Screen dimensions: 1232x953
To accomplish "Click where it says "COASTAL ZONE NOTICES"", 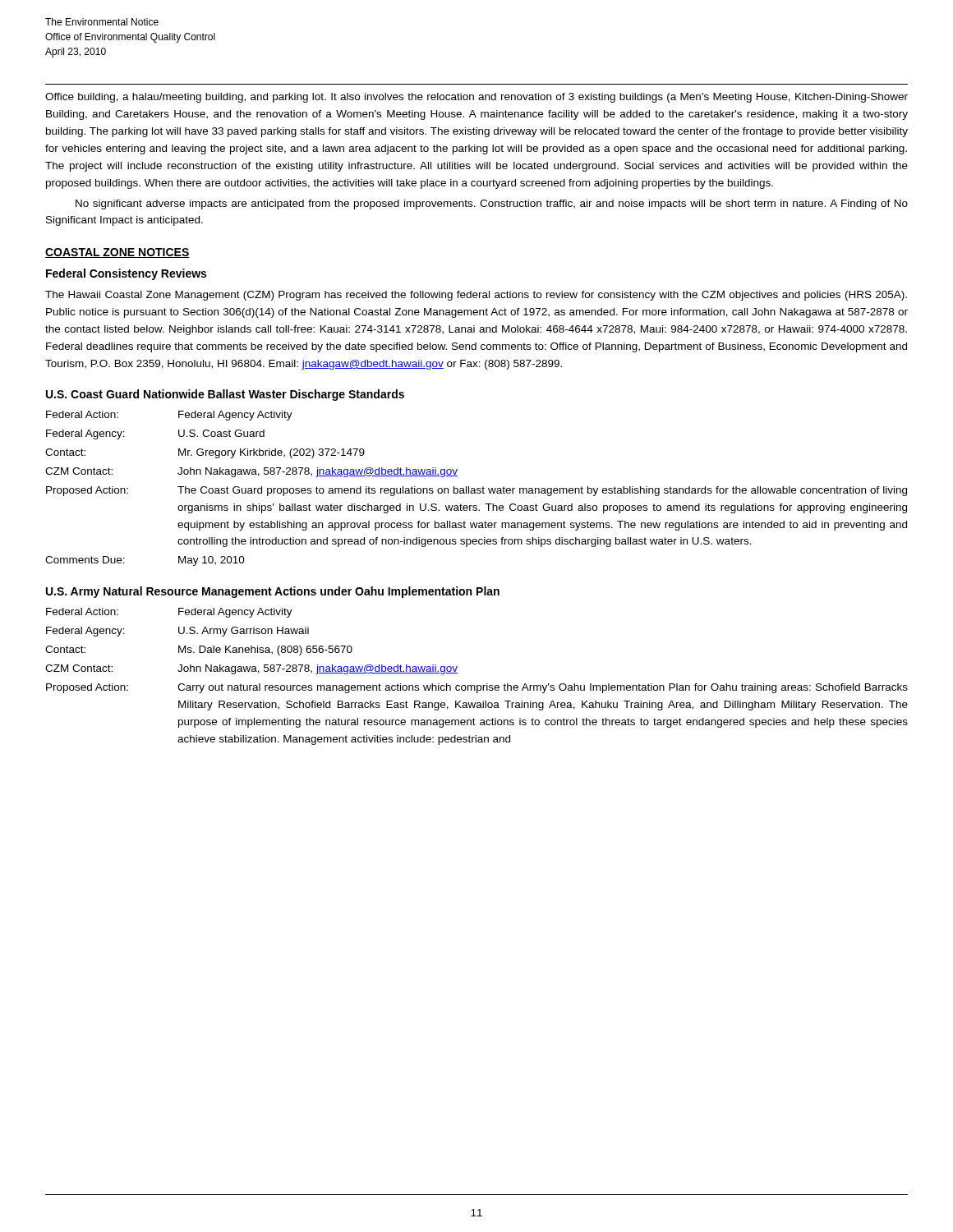I will pos(117,252).
